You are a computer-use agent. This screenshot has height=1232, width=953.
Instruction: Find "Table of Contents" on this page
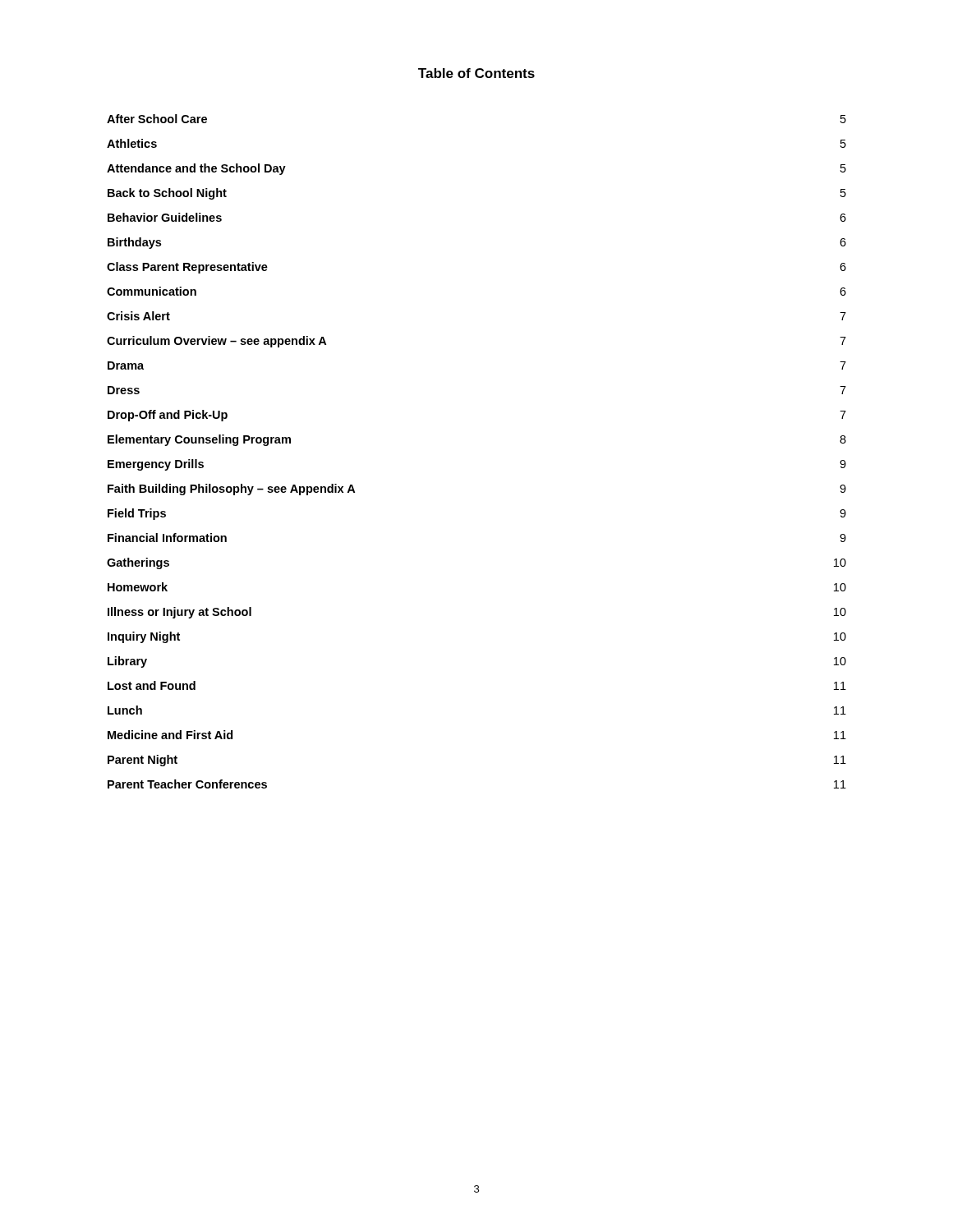pos(476,73)
